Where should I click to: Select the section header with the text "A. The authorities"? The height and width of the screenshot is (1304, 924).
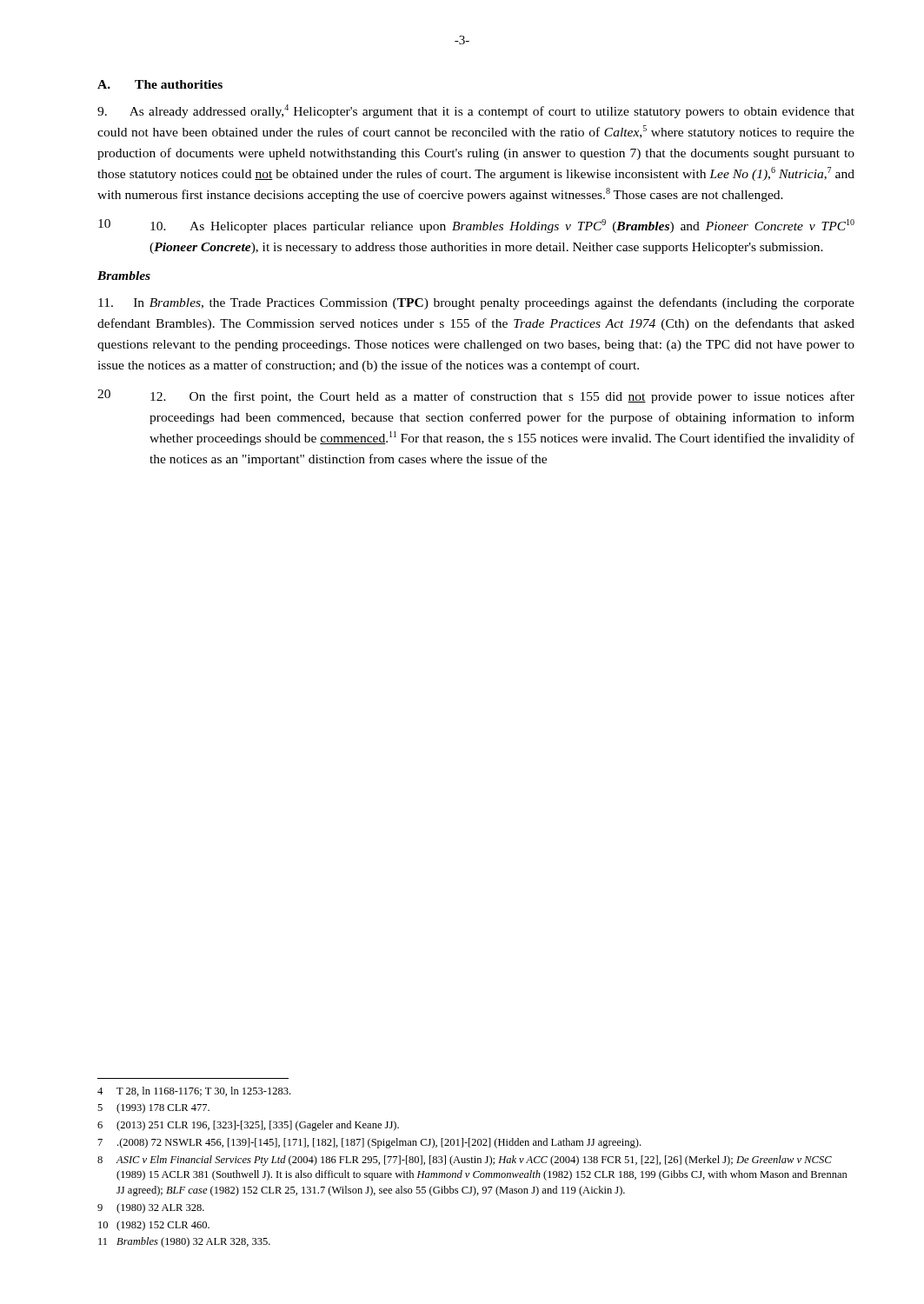pos(160,84)
